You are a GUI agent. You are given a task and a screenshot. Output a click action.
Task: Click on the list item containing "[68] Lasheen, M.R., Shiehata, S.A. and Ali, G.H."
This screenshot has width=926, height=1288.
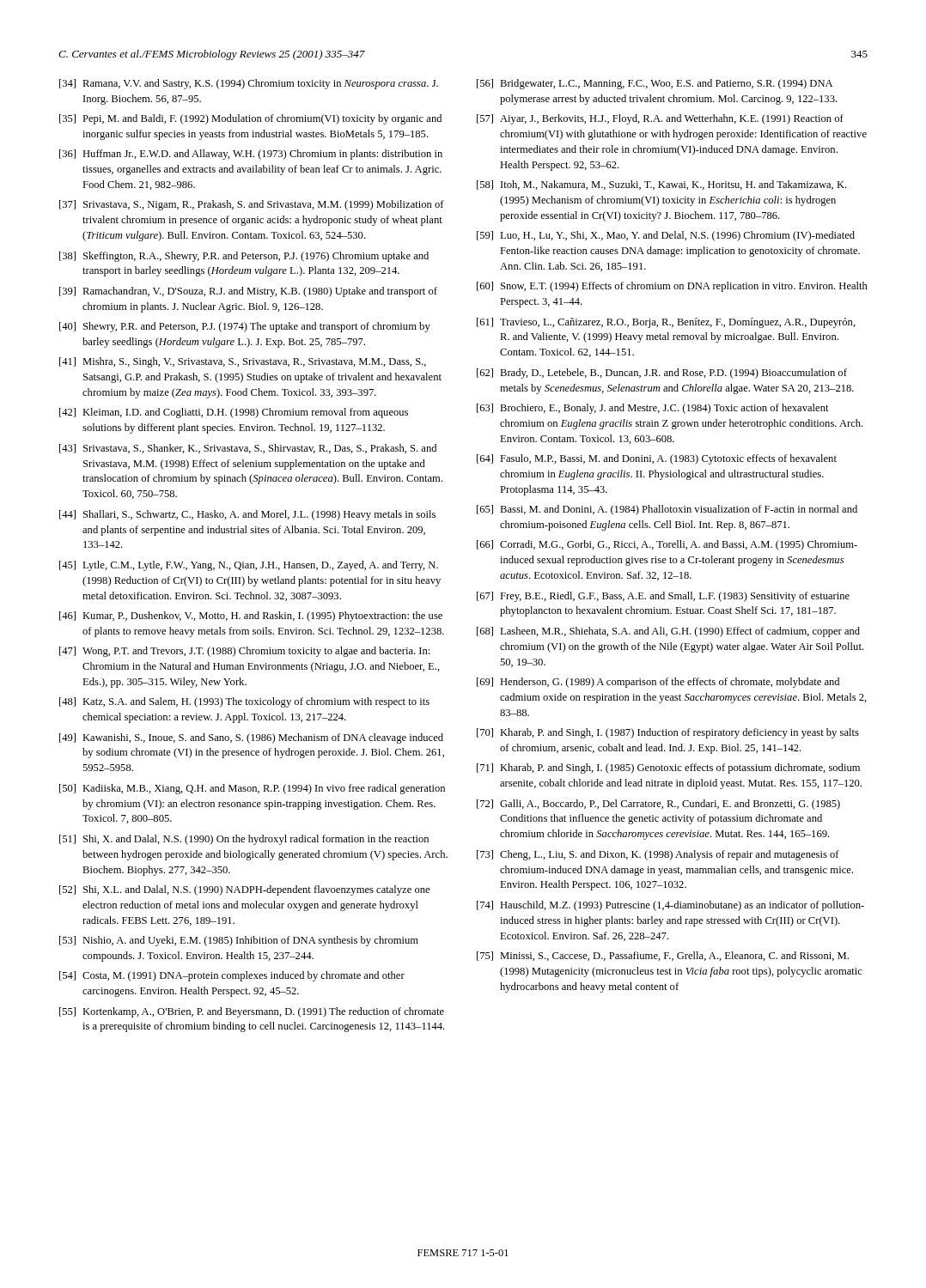click(672, 647)
